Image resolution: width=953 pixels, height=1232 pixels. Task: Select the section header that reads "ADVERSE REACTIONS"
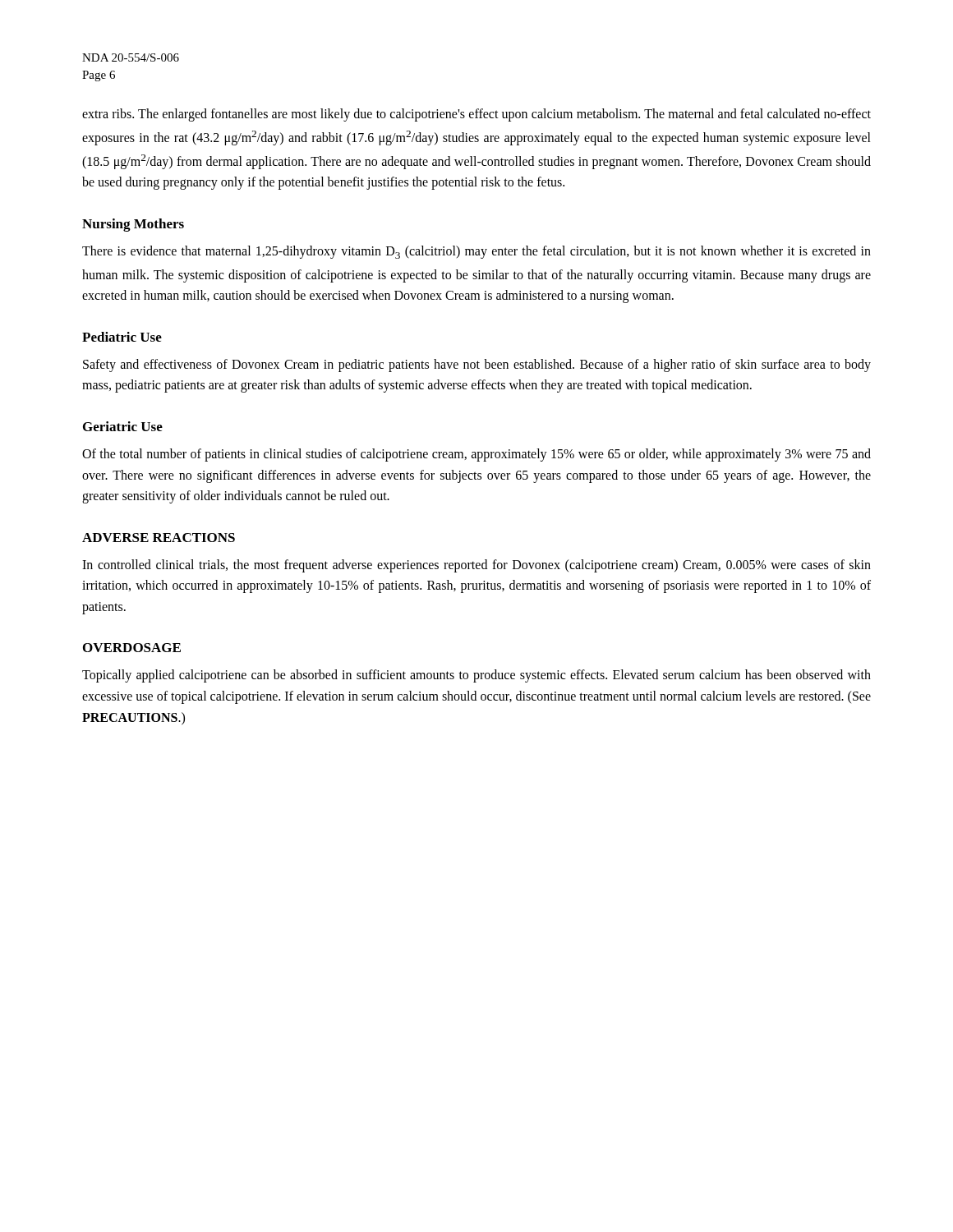pos(159,537)
